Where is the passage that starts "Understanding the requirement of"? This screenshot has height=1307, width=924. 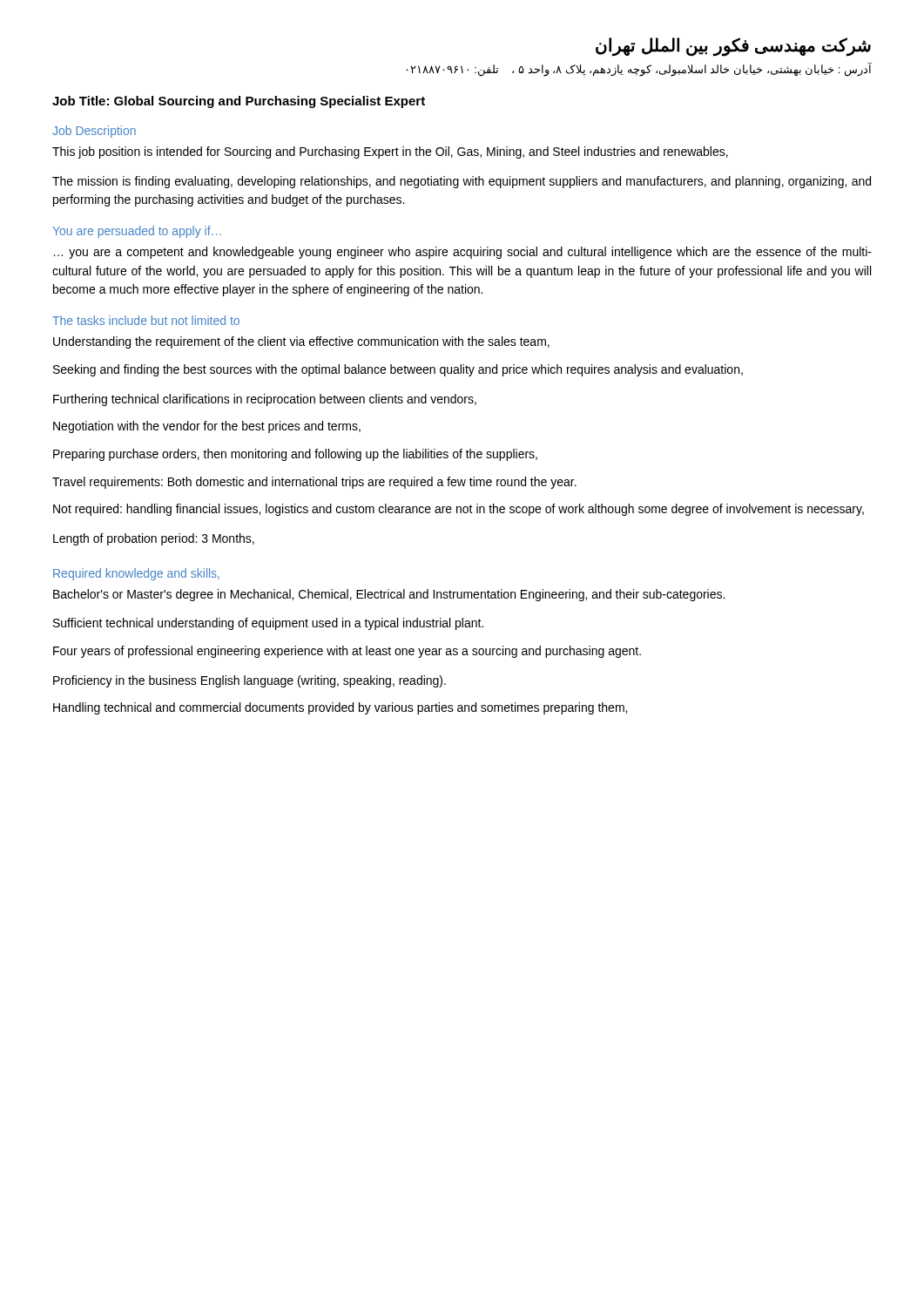point(301,342)
